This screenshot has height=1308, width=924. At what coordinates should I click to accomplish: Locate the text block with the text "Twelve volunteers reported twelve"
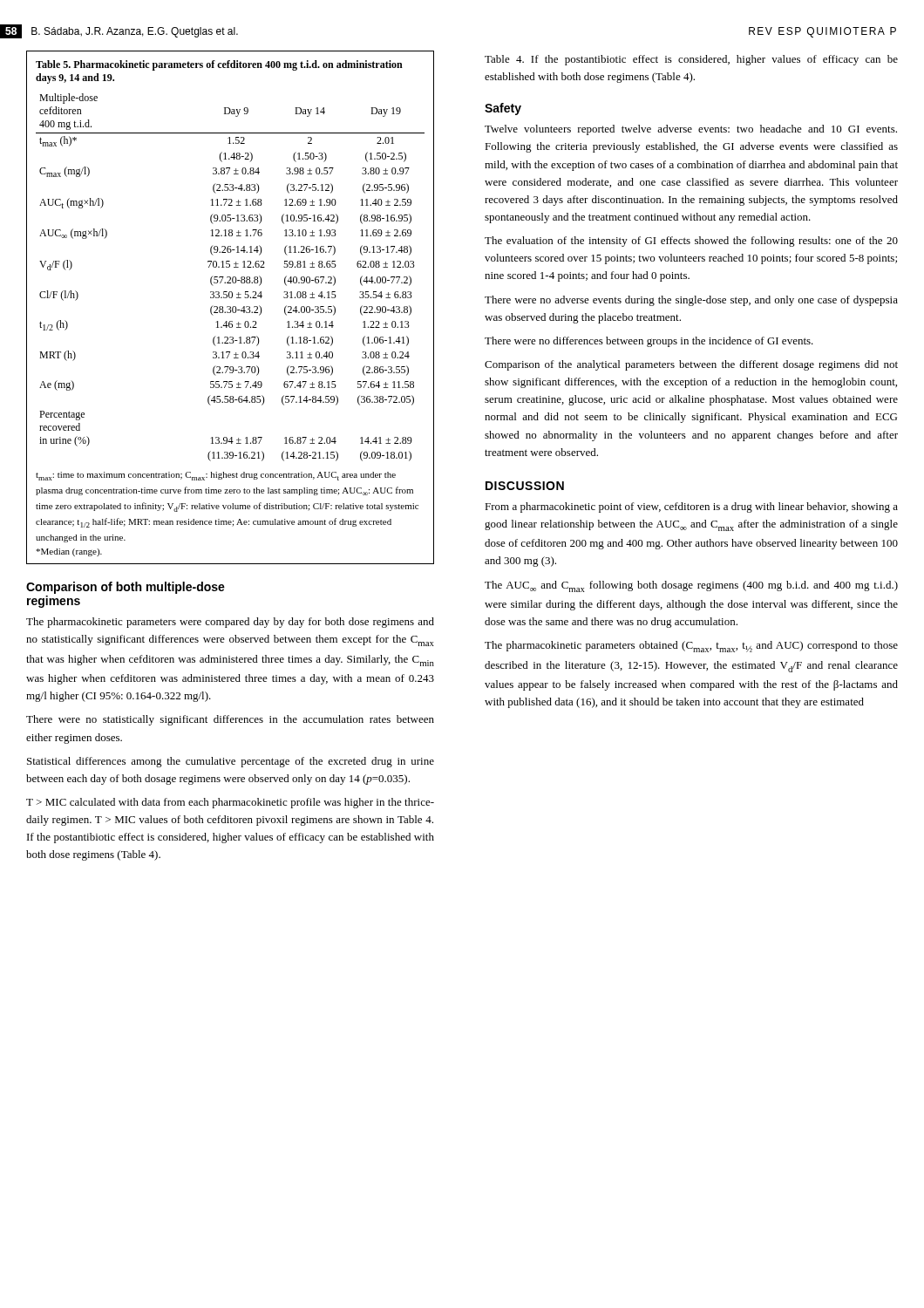click(691, 173)
